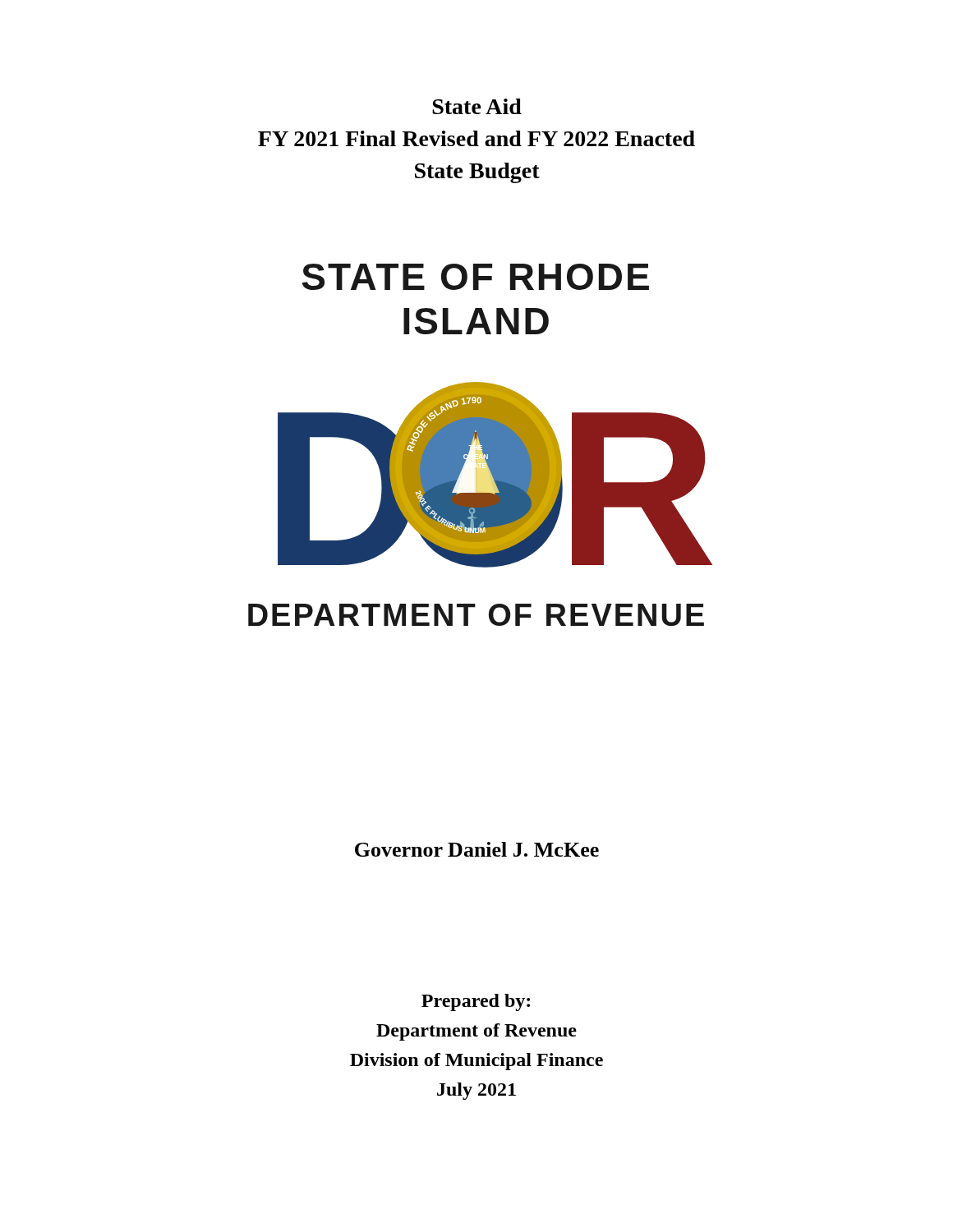Viewport: 953px width, 1232px height.
Task: Click on the text block containing "Prepared by: Department of Revenue Division"
Action: (476, 1045)
